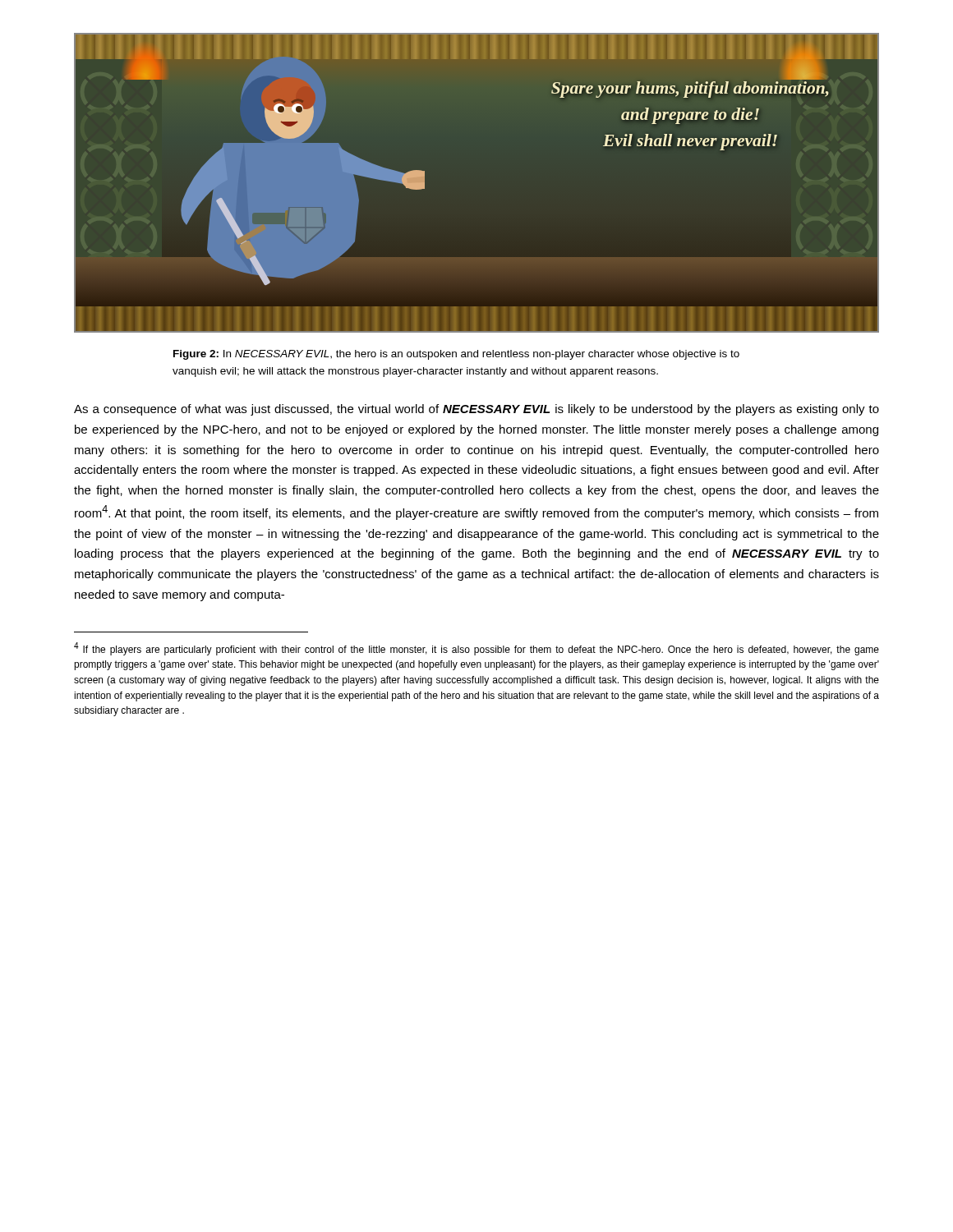Click on the illustration
The height and width of the screenshot is (1232, 953).
point(476,183)
